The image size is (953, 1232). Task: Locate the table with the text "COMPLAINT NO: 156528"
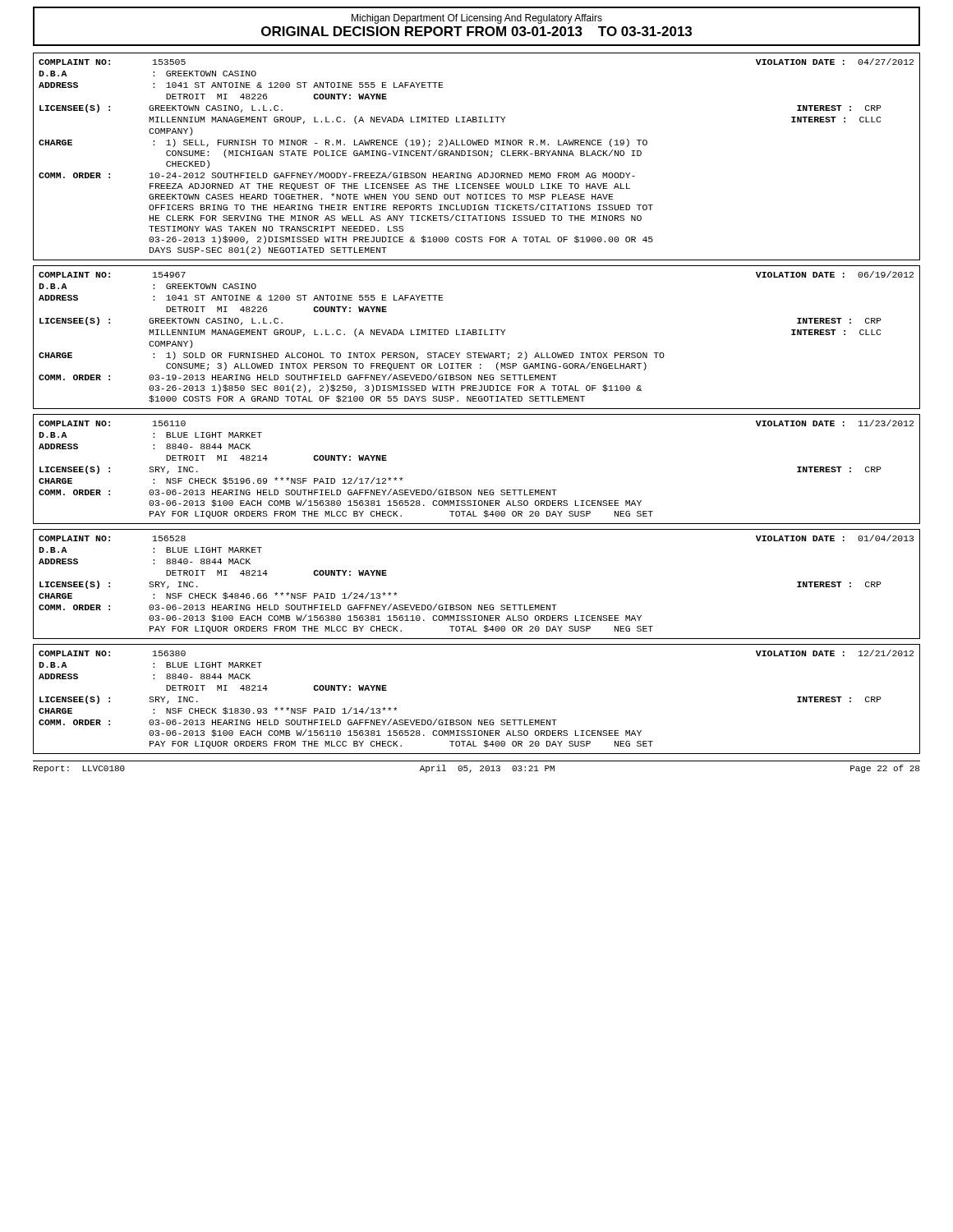point(476,584)
